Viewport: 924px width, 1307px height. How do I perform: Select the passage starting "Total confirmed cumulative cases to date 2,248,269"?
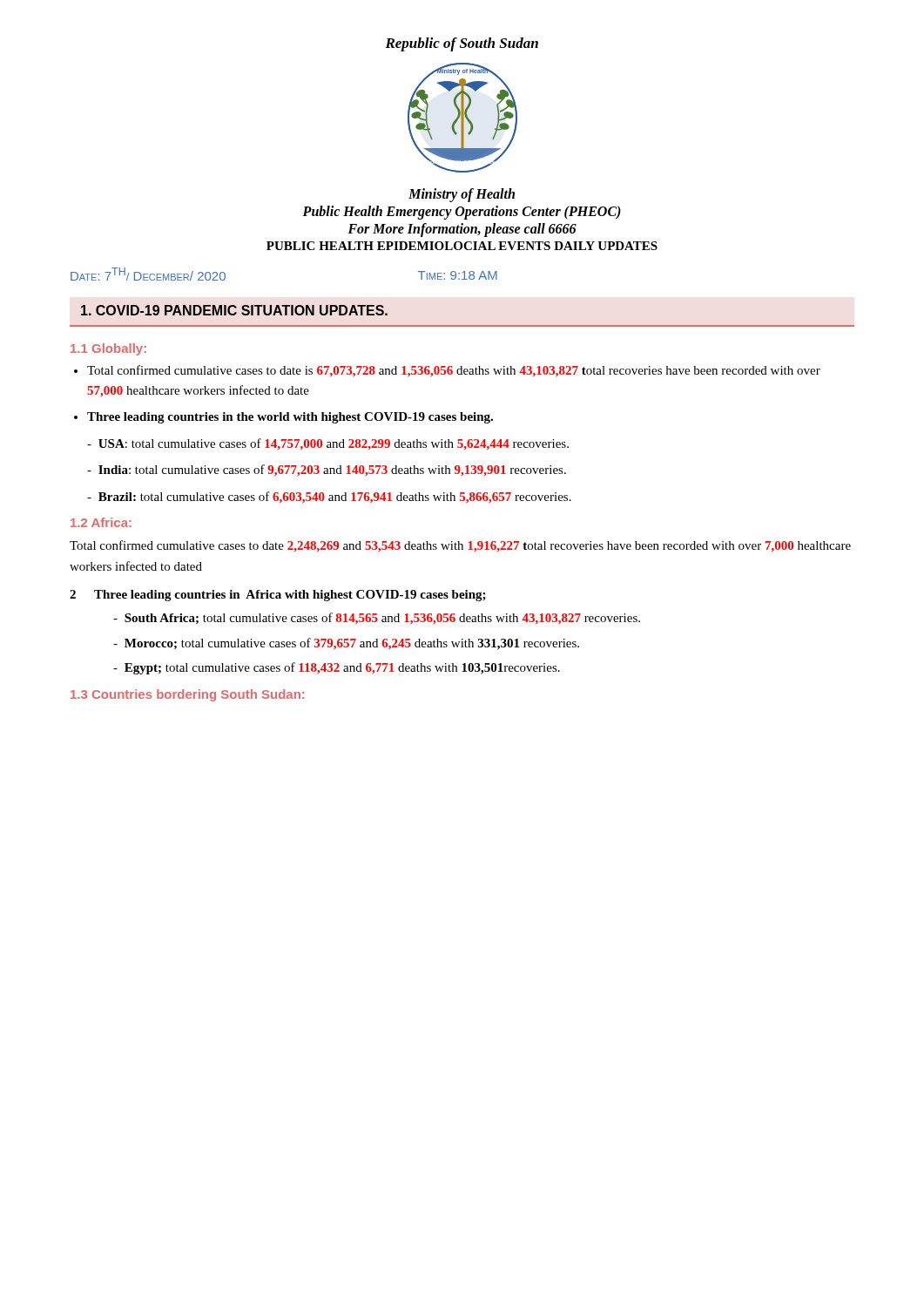click(x=460, y=556)
